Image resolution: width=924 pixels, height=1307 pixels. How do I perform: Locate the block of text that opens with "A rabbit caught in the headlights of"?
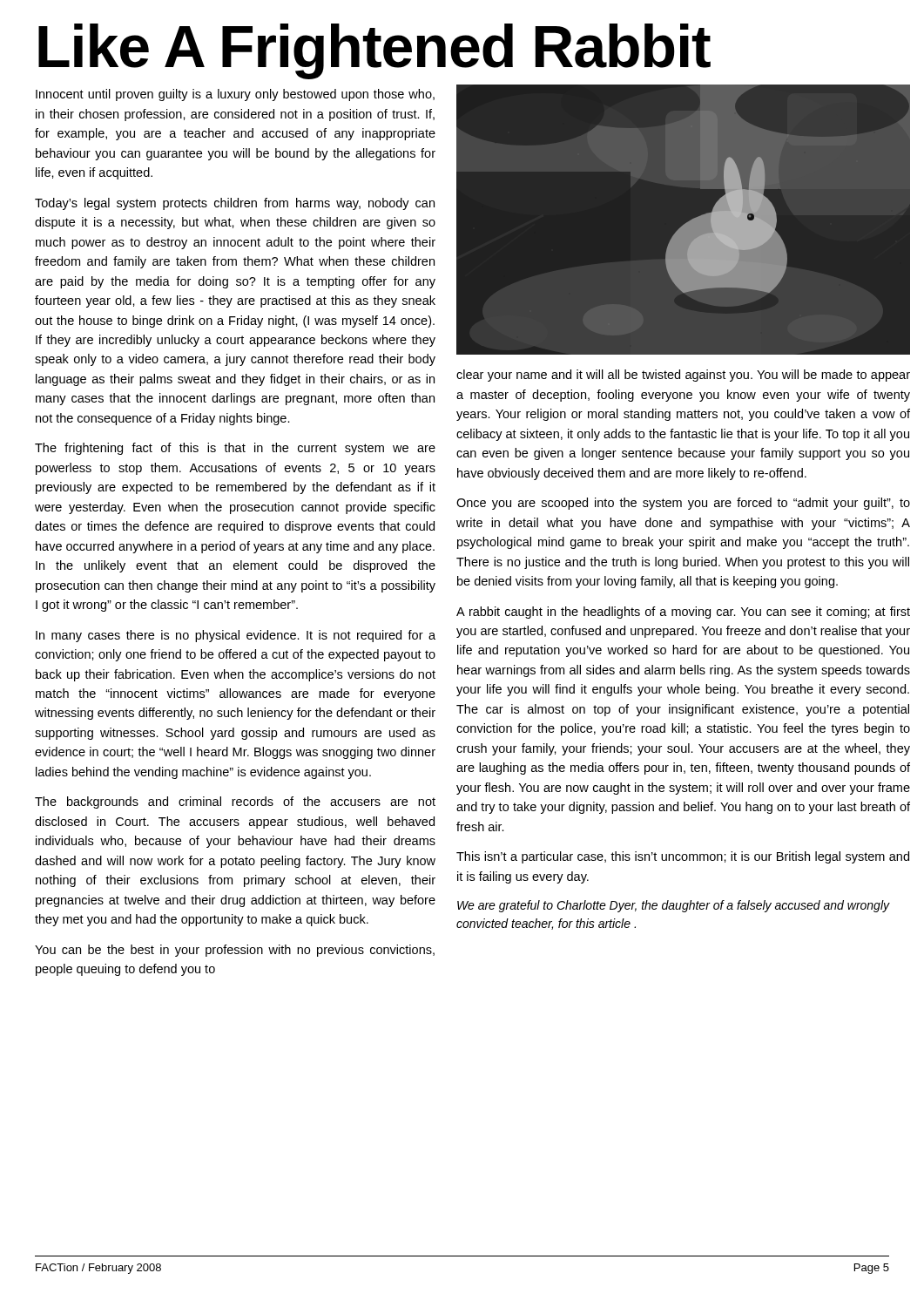pos(683,719)
